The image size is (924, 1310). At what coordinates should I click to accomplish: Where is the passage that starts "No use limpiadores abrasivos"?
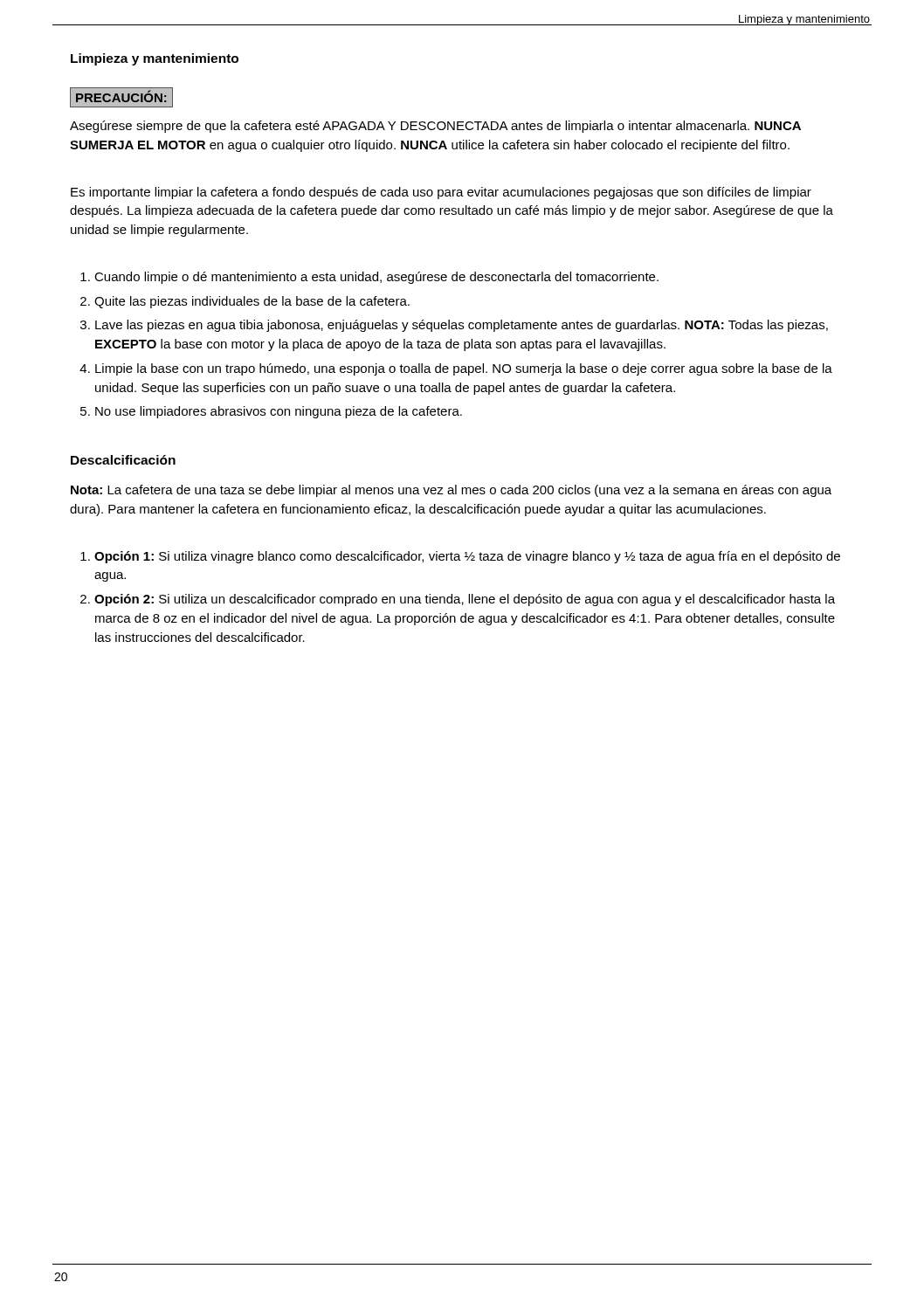(279, 411)
